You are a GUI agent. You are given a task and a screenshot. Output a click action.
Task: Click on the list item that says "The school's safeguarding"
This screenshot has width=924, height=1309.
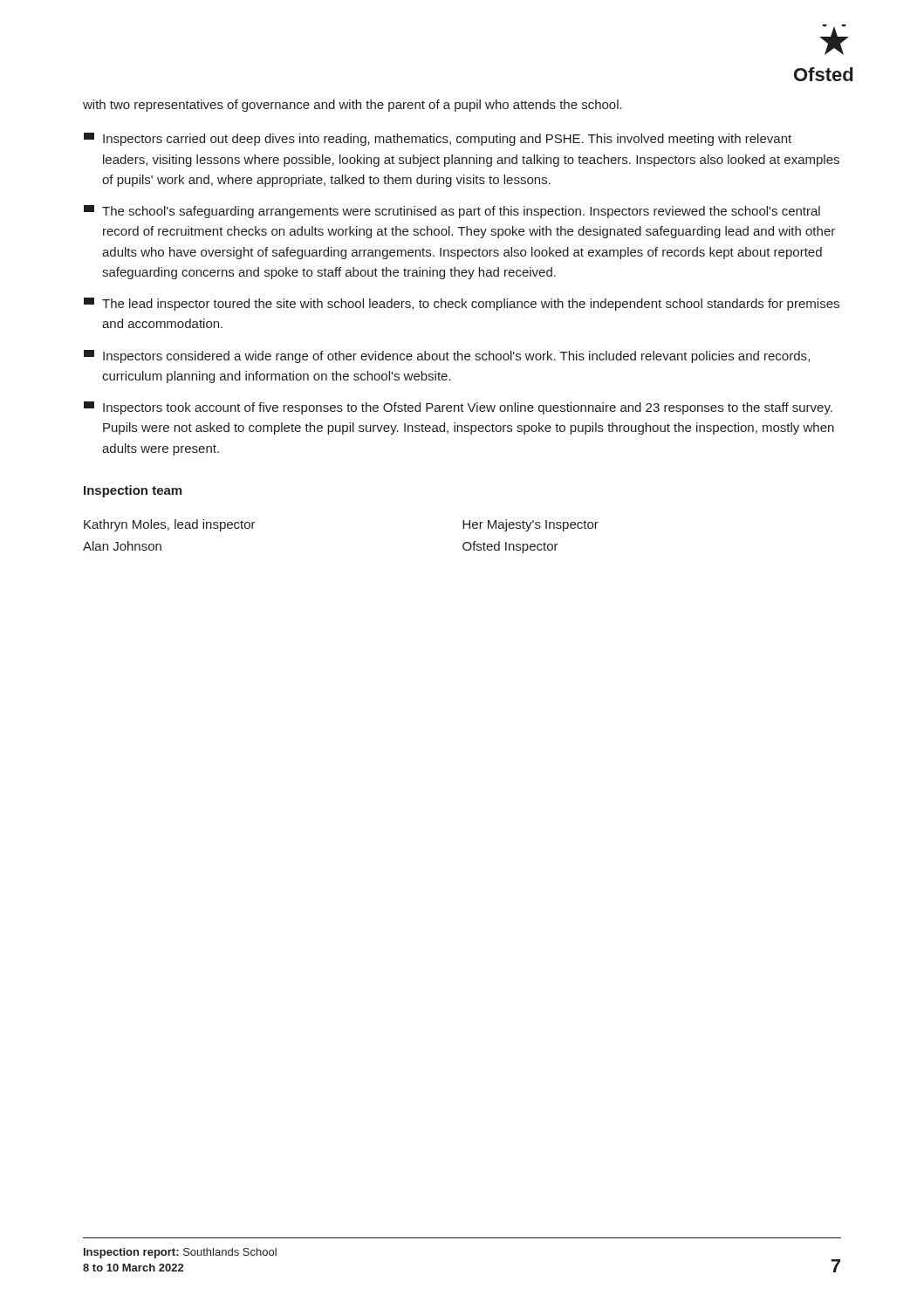pos(462,241)
